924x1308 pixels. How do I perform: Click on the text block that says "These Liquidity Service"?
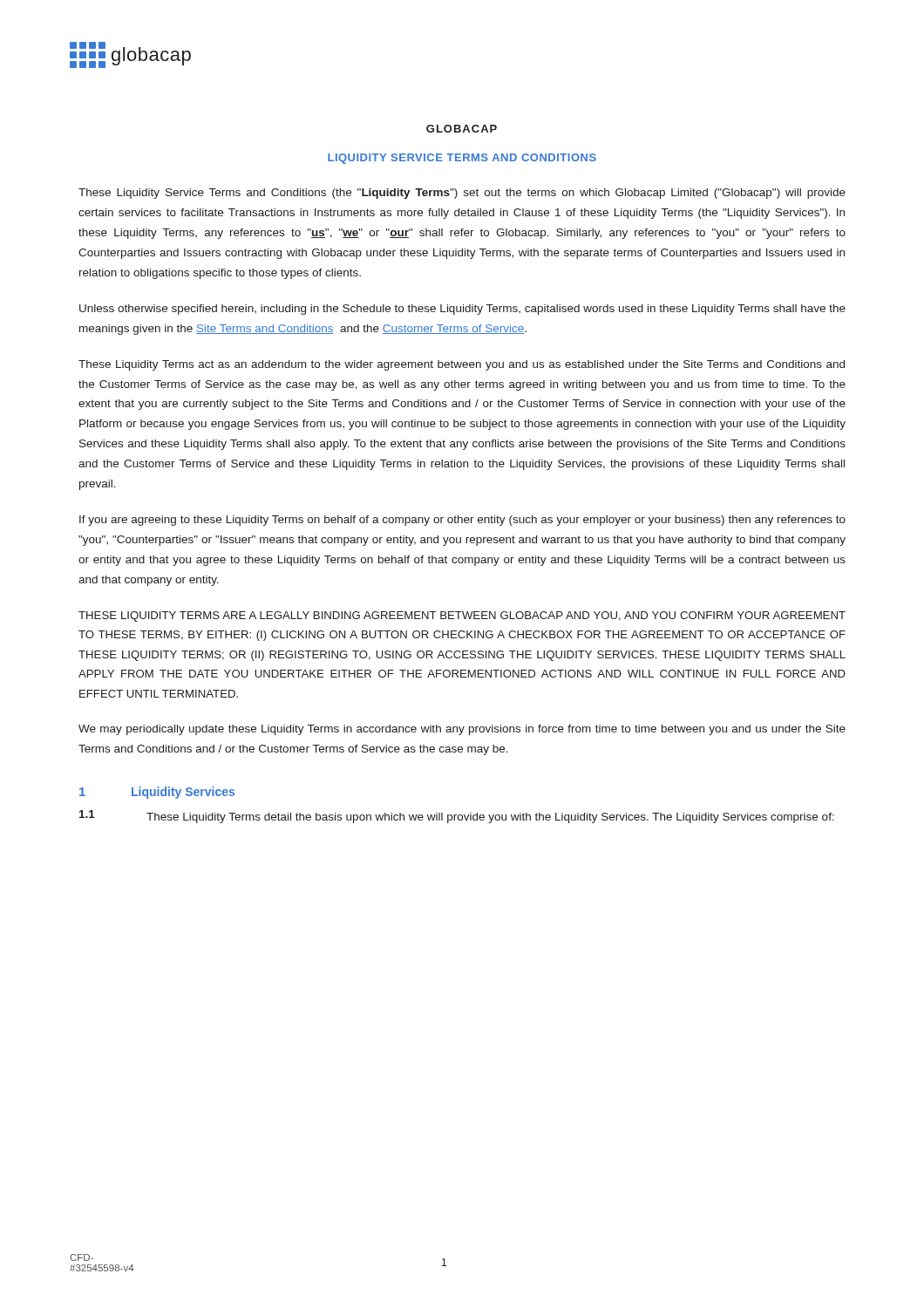click(x=462, y=232)
